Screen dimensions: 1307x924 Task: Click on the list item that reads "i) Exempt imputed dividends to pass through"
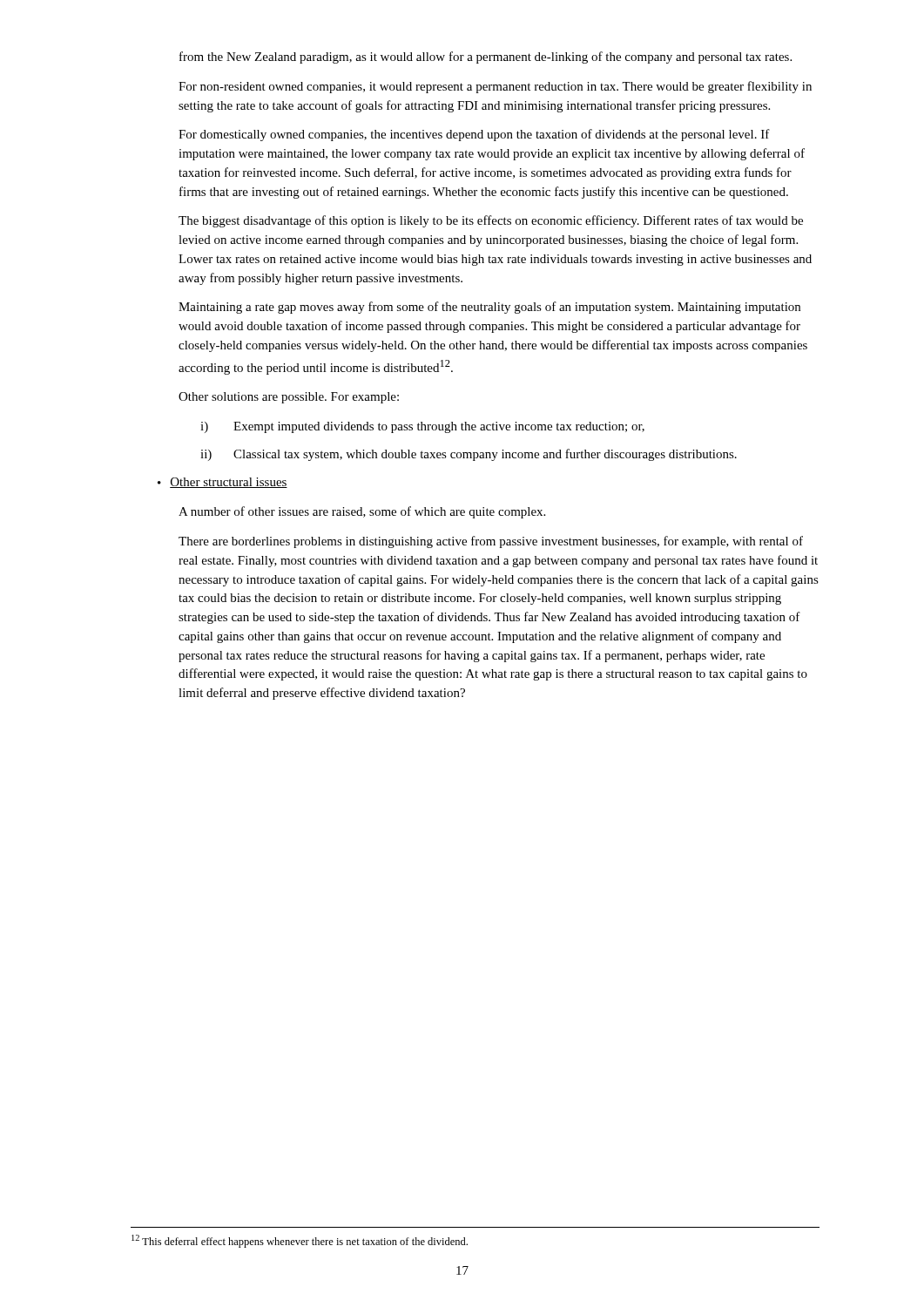pos(510,427)
